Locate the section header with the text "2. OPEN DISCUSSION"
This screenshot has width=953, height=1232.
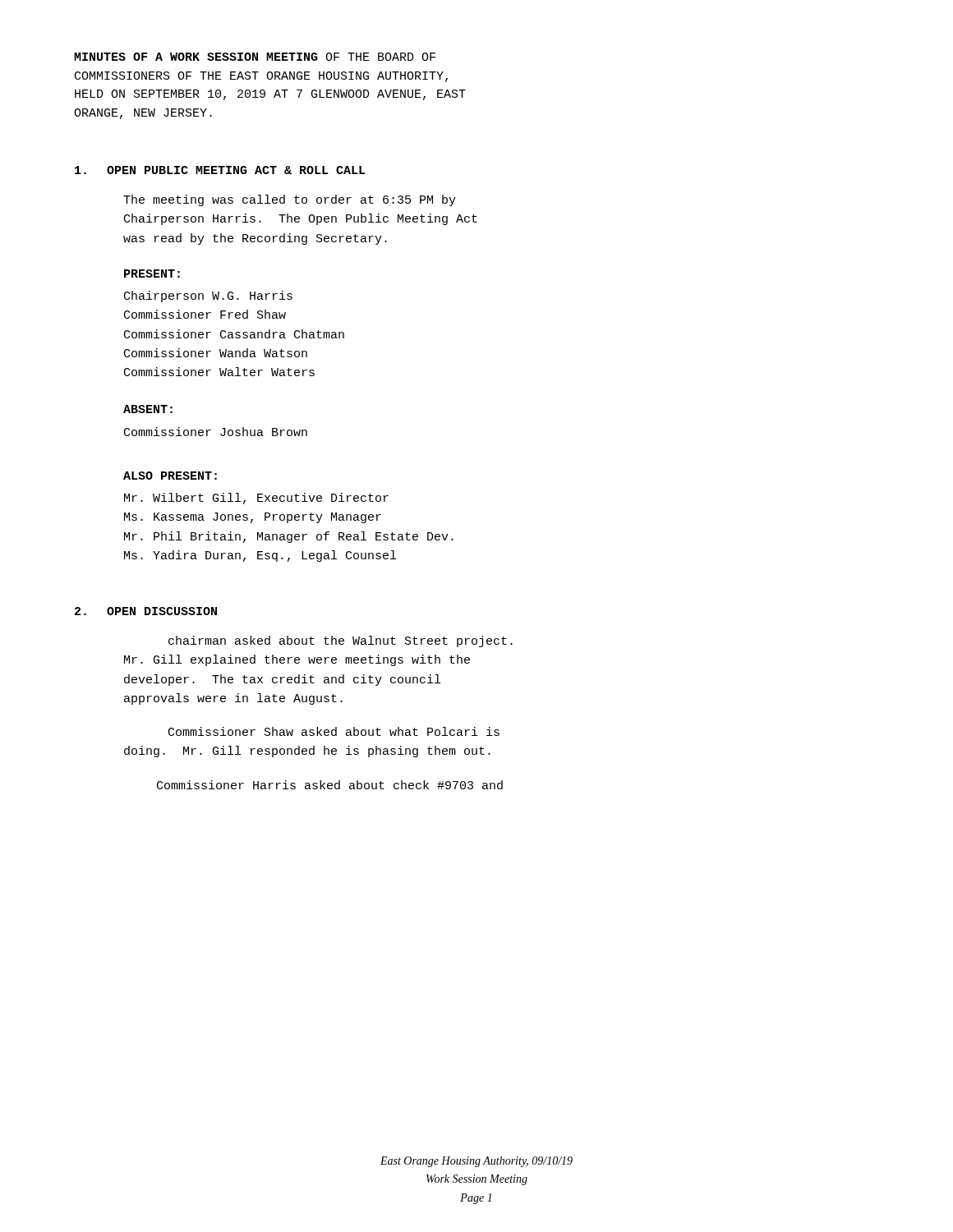(146, 612)
